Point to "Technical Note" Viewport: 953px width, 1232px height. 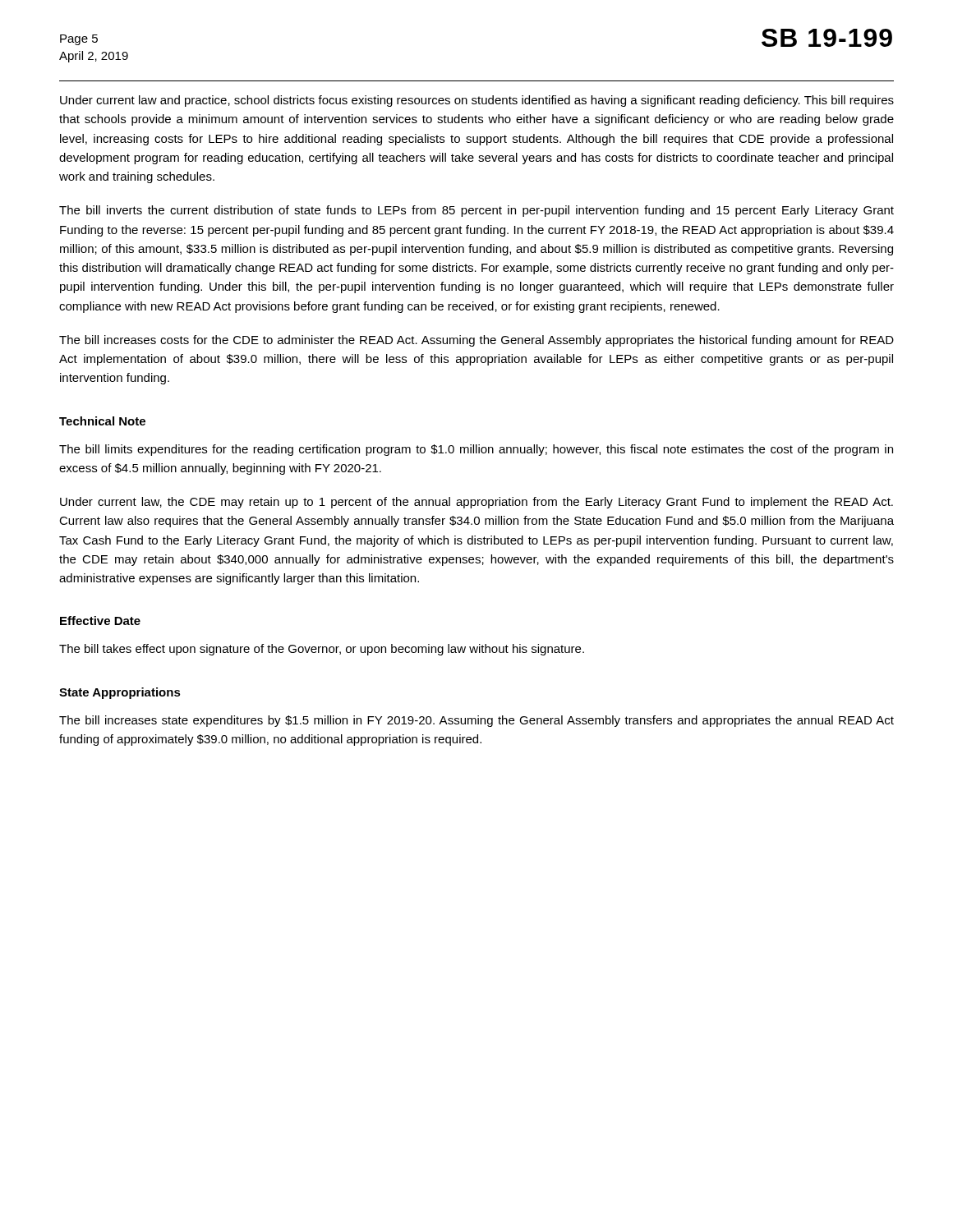pyautogui.click(x=103, y=421)
